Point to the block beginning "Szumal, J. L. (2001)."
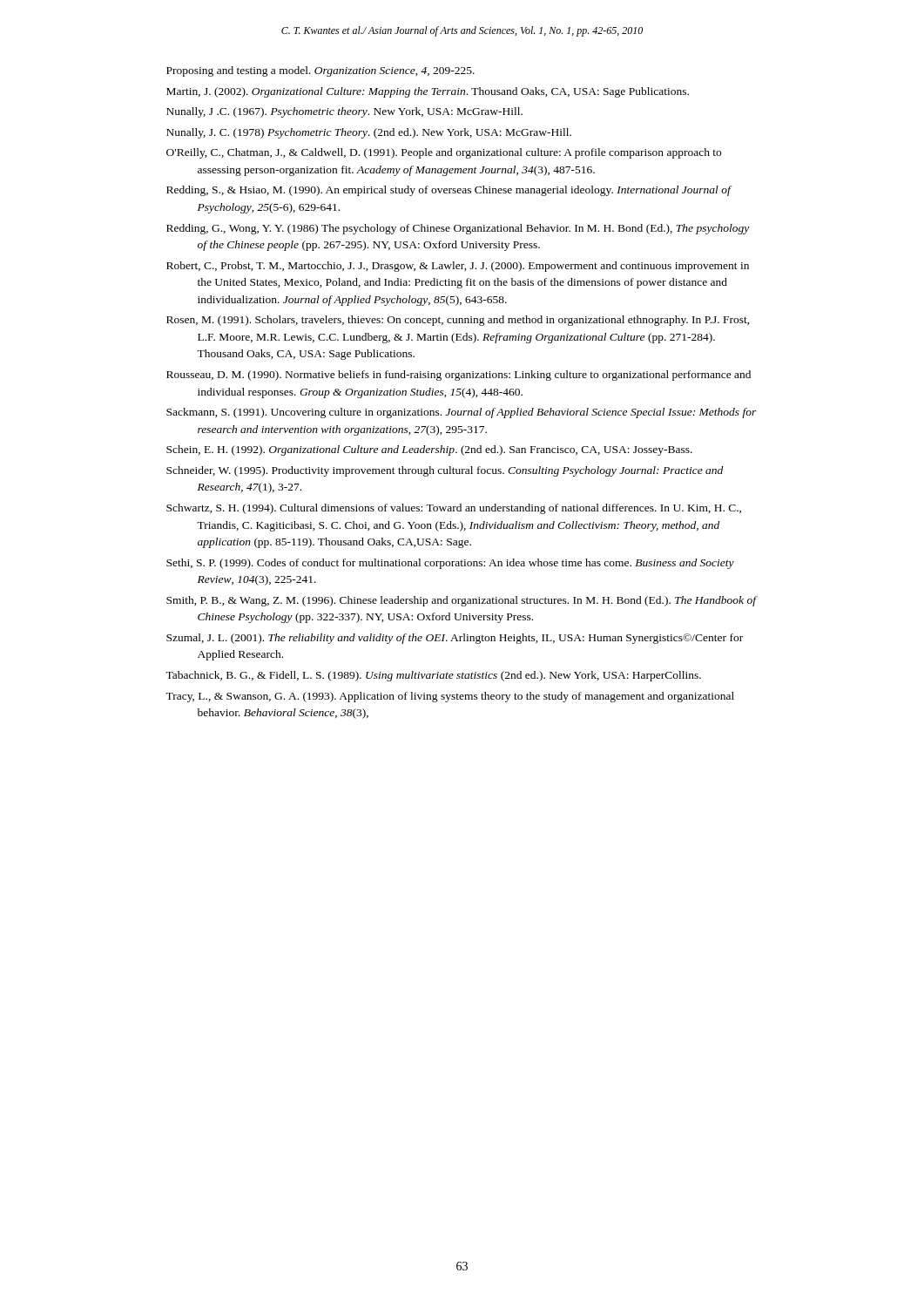 (454, 646)
